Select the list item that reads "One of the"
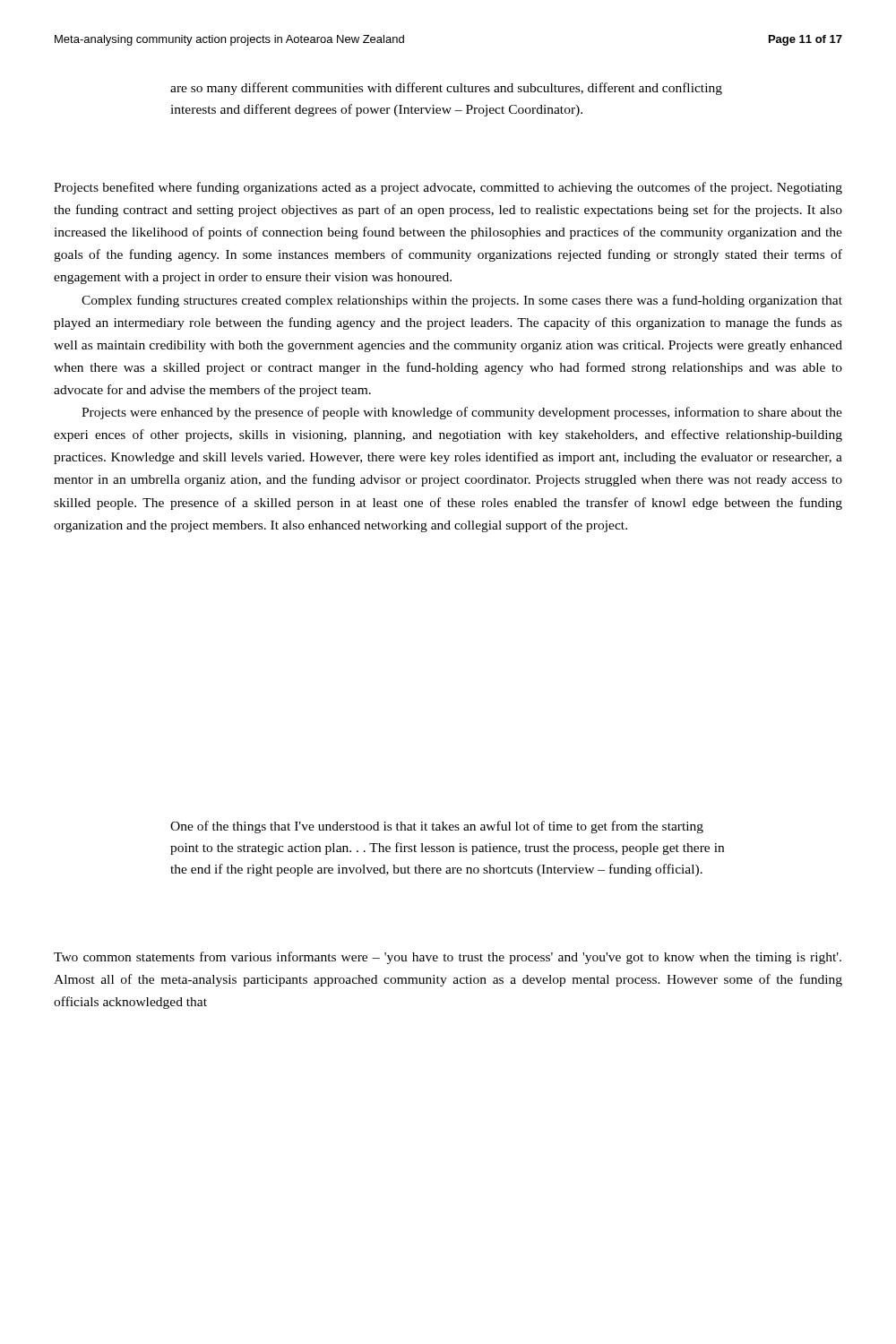The width and height of the screenshot is (896, 1344). tap(447, 847)
